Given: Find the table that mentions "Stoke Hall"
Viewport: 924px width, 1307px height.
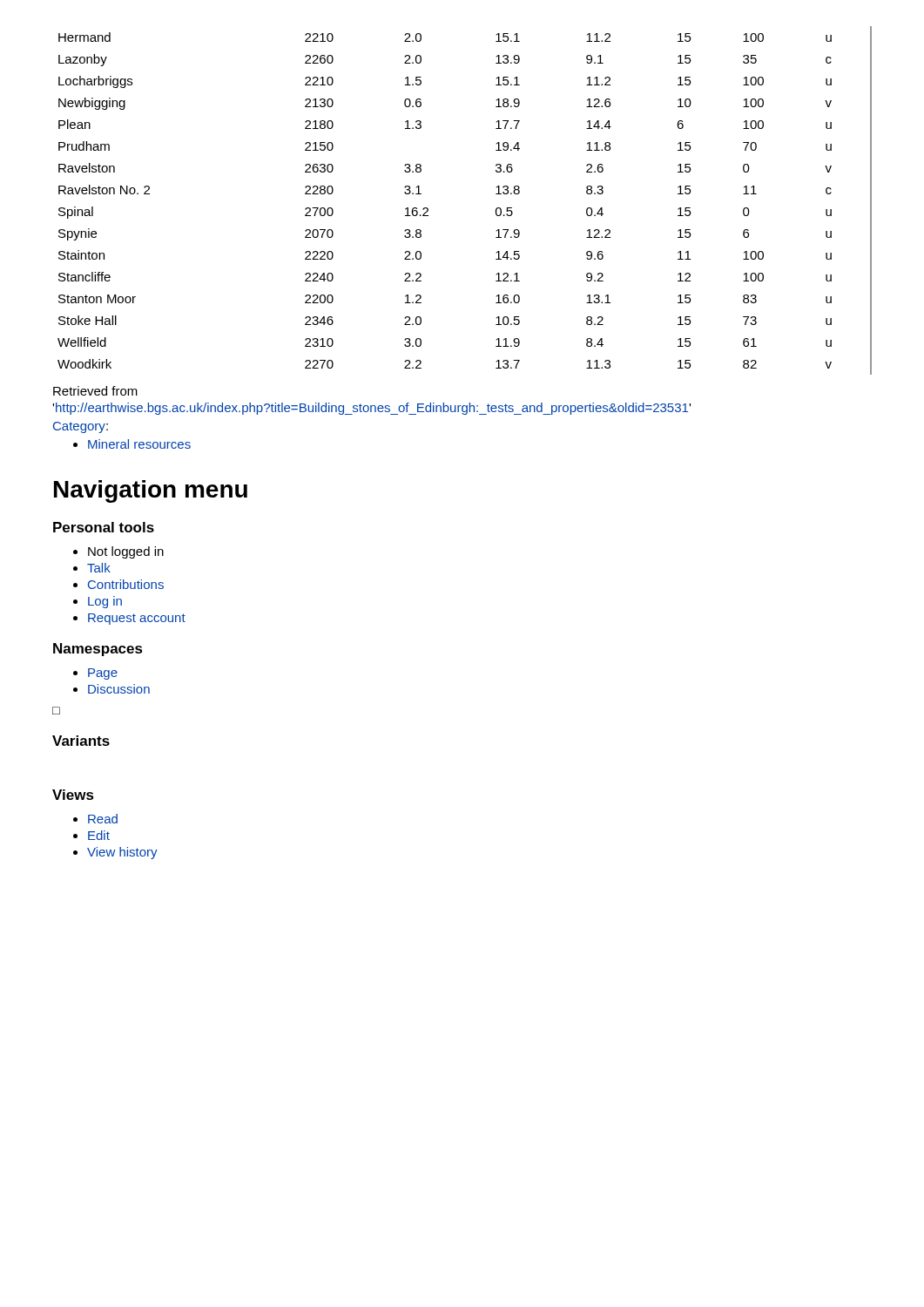Looking at the screenshot, I should (x=462, y=200).
